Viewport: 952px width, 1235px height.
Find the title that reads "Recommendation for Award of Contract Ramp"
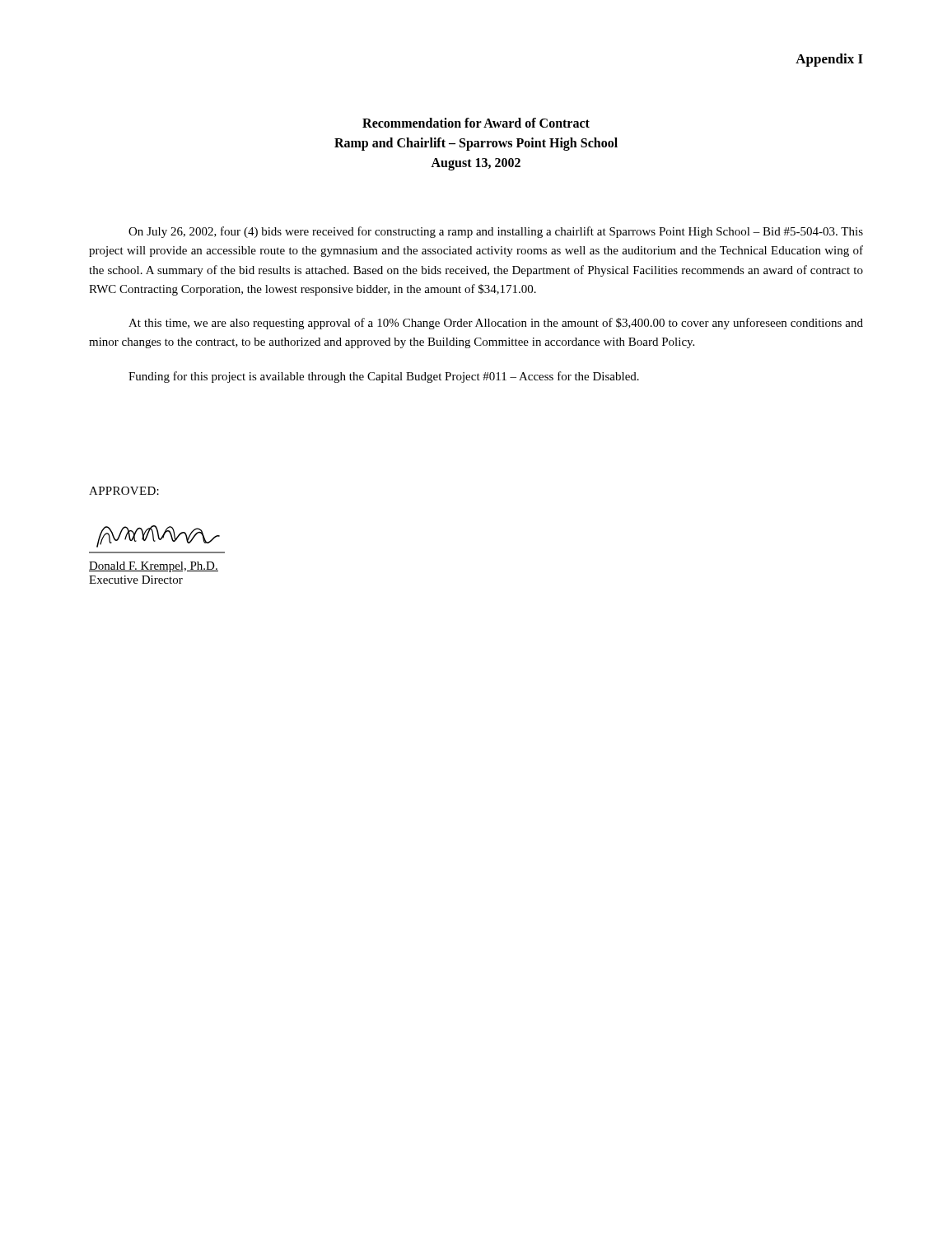click(476, 143)
